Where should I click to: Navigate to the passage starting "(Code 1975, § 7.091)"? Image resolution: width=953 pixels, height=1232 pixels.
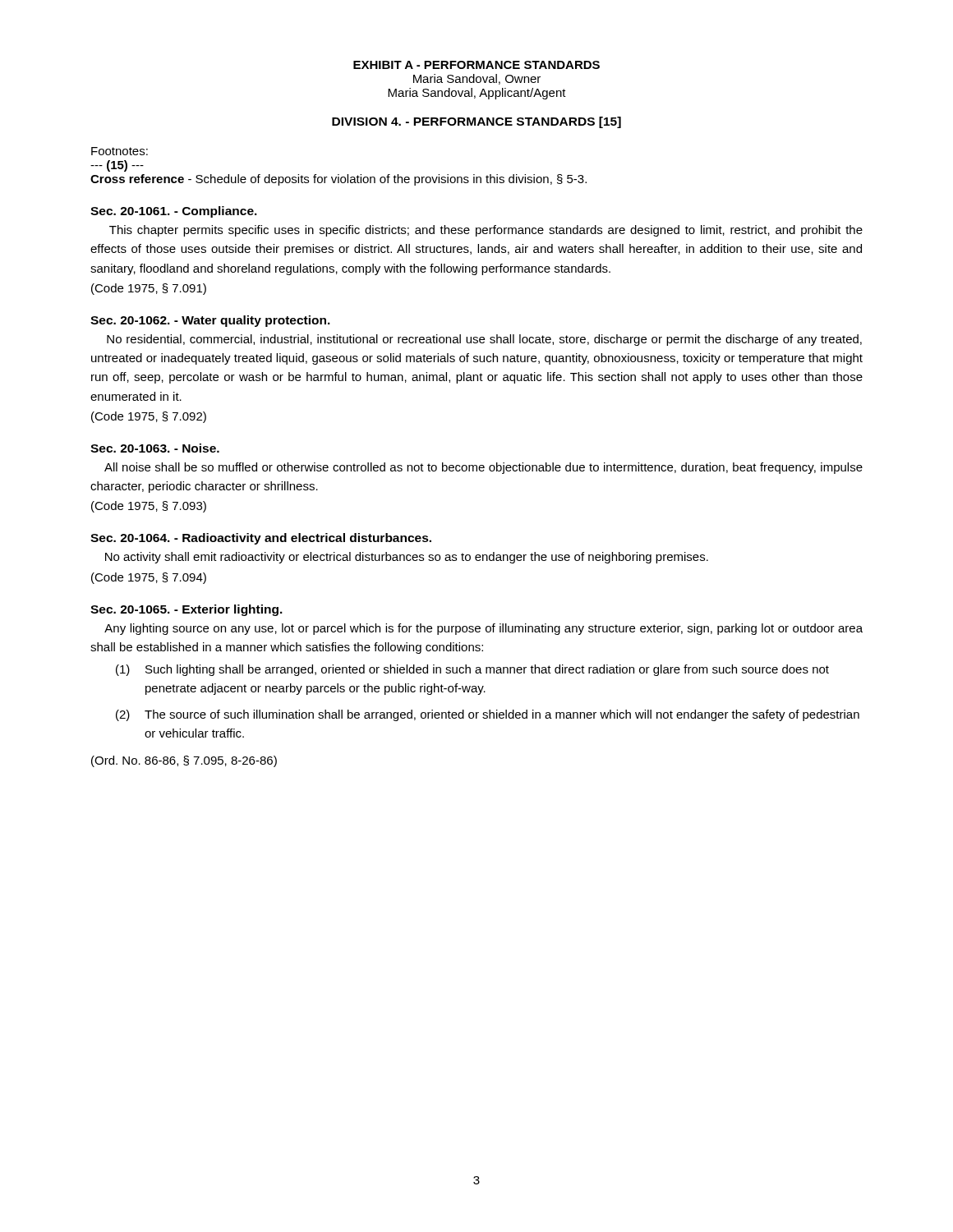149,288
